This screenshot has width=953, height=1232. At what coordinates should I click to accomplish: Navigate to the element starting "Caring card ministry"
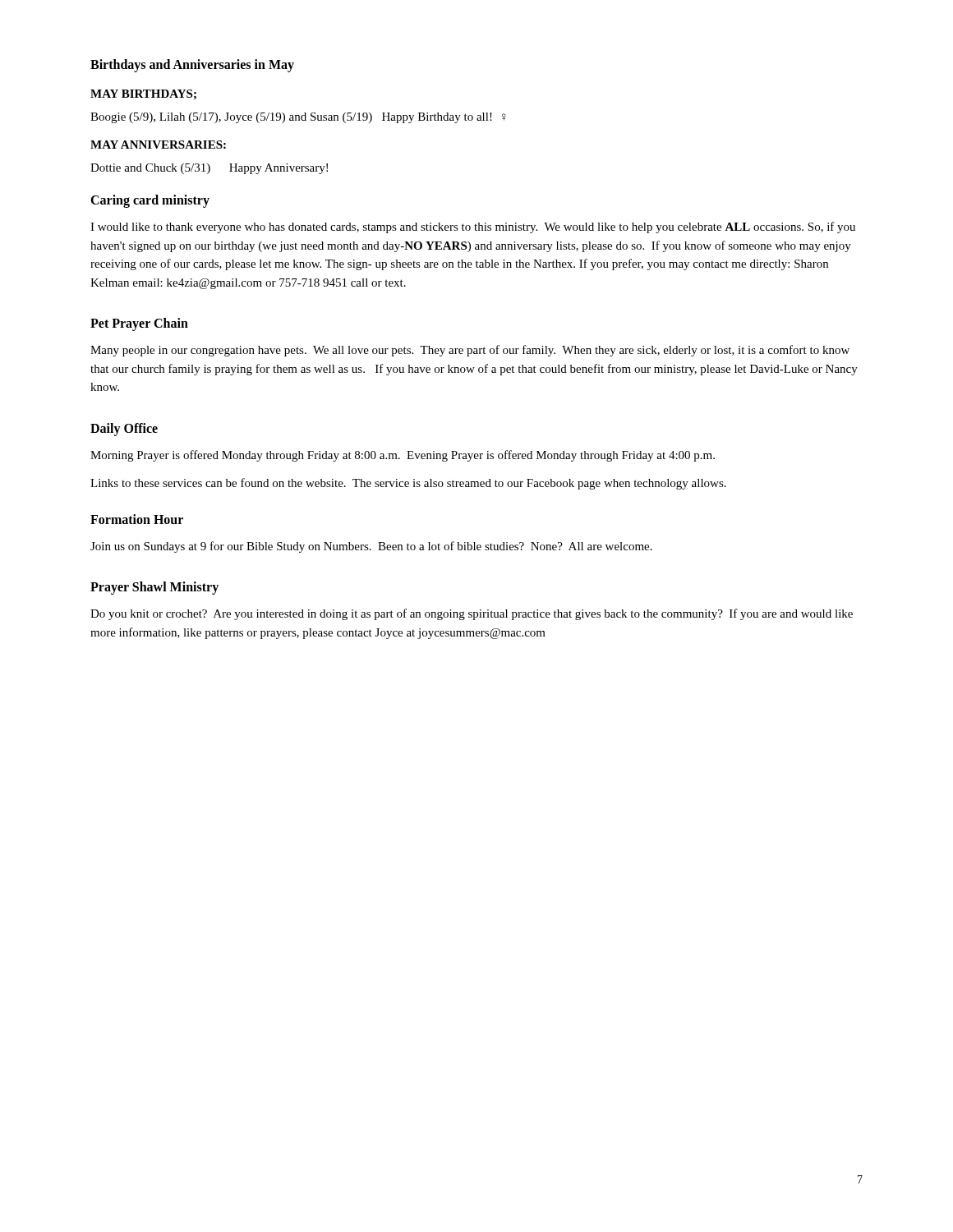[150, 200]
